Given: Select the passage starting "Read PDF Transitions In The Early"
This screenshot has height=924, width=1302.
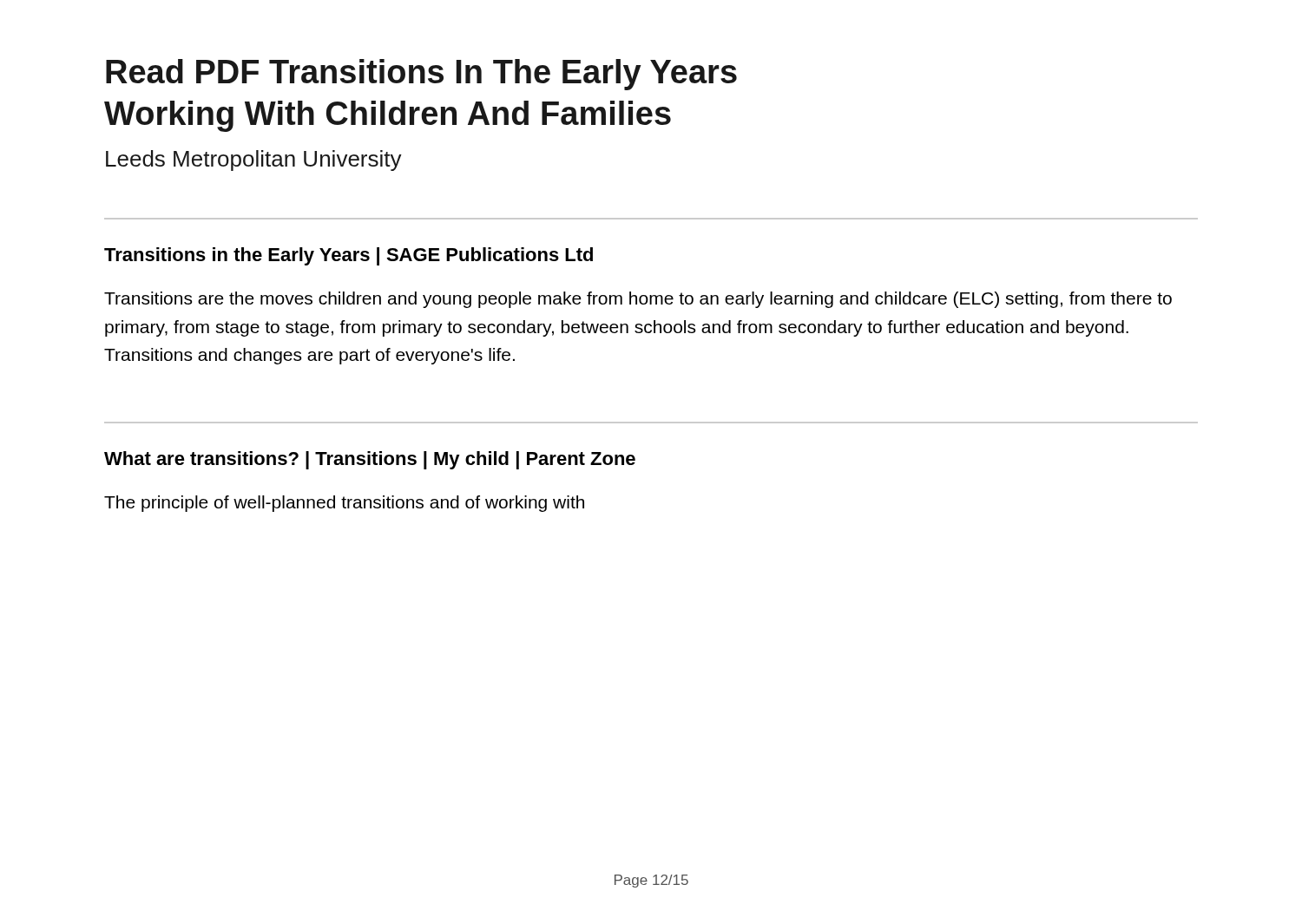Looking at the screenshot, I should 651,113.
